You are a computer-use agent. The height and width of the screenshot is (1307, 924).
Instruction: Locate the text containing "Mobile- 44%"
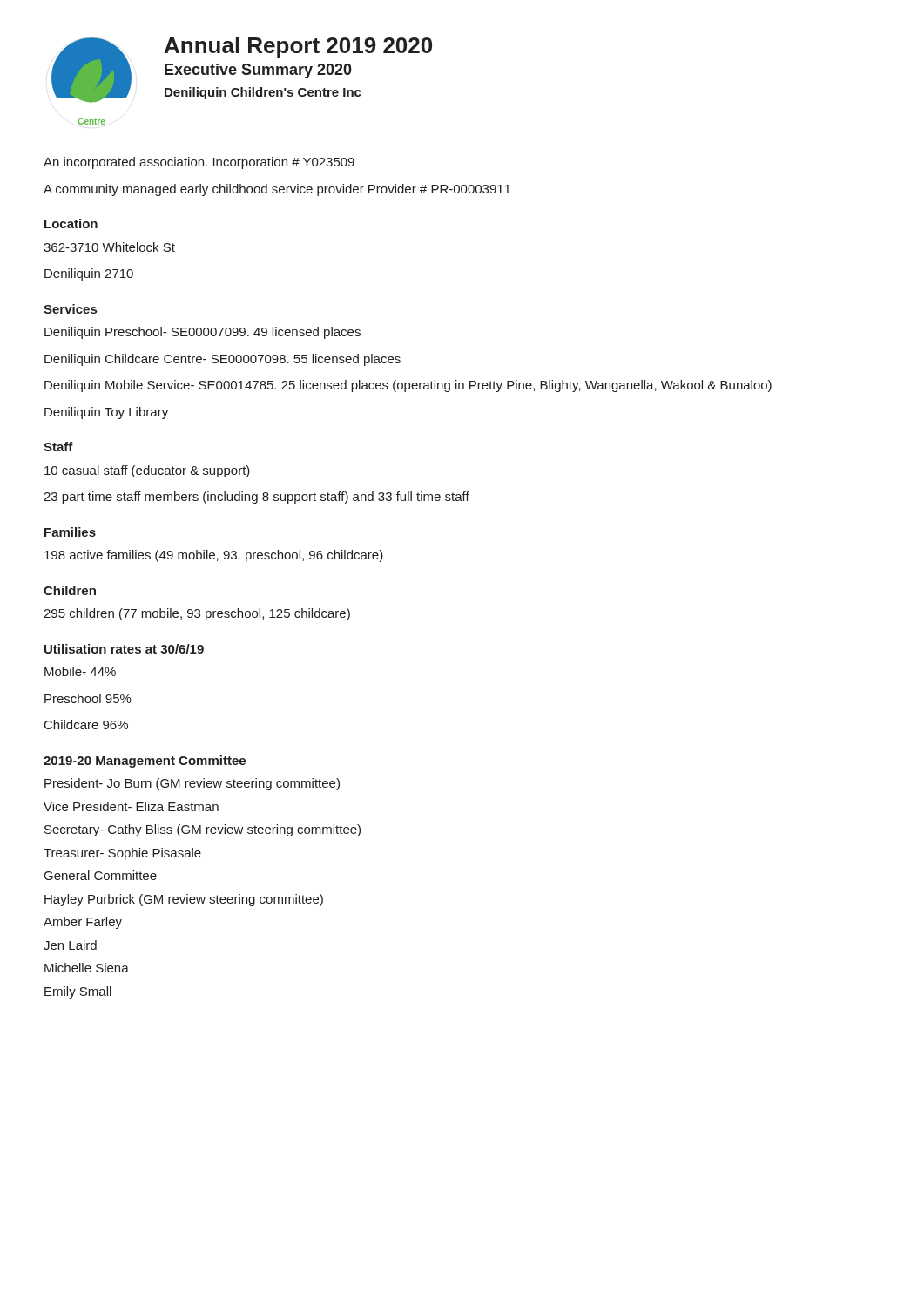(80, 671)
